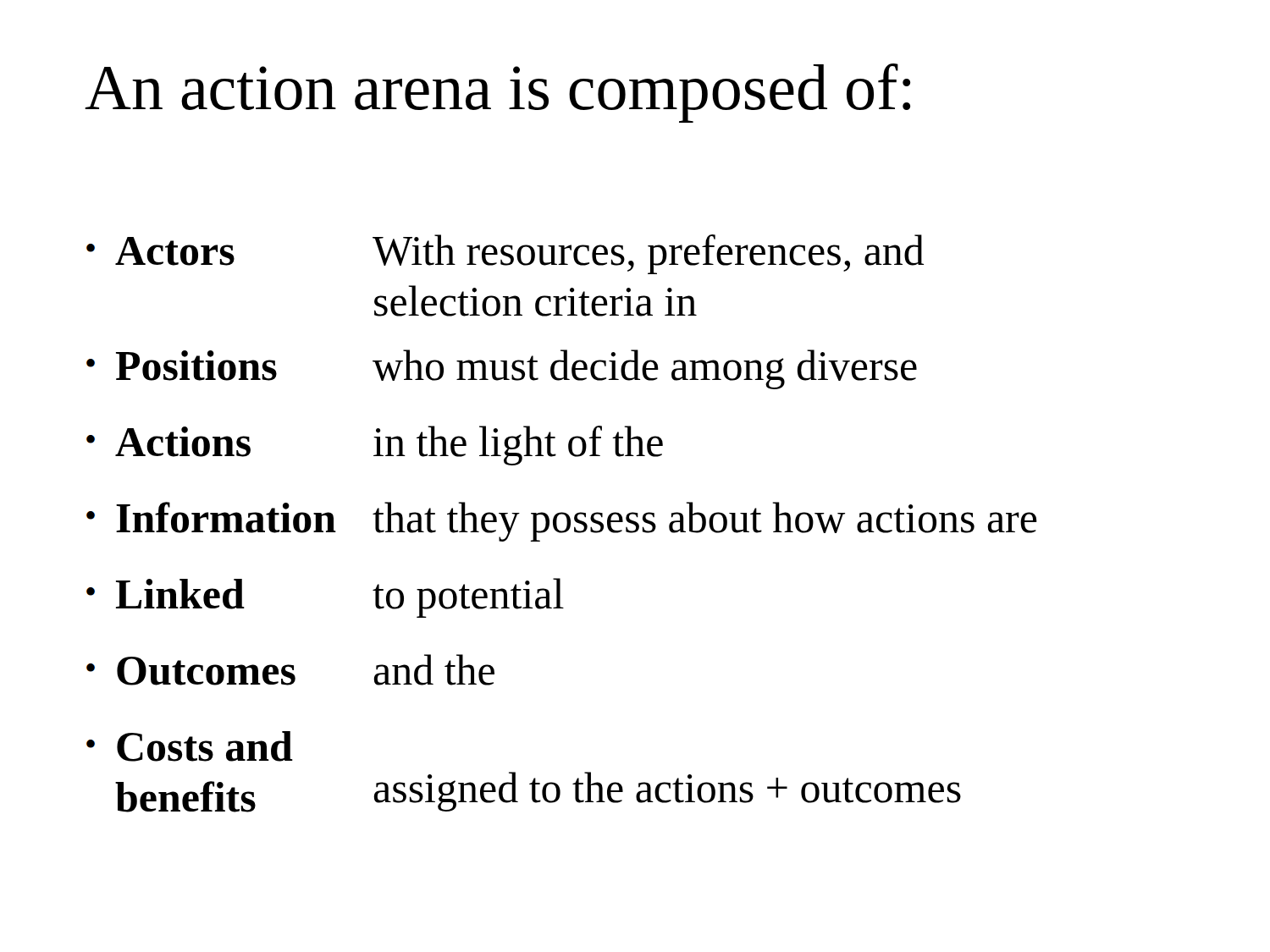Locate the element starting "• Costs andbenefits assigned to"

(x=652, y=769)
